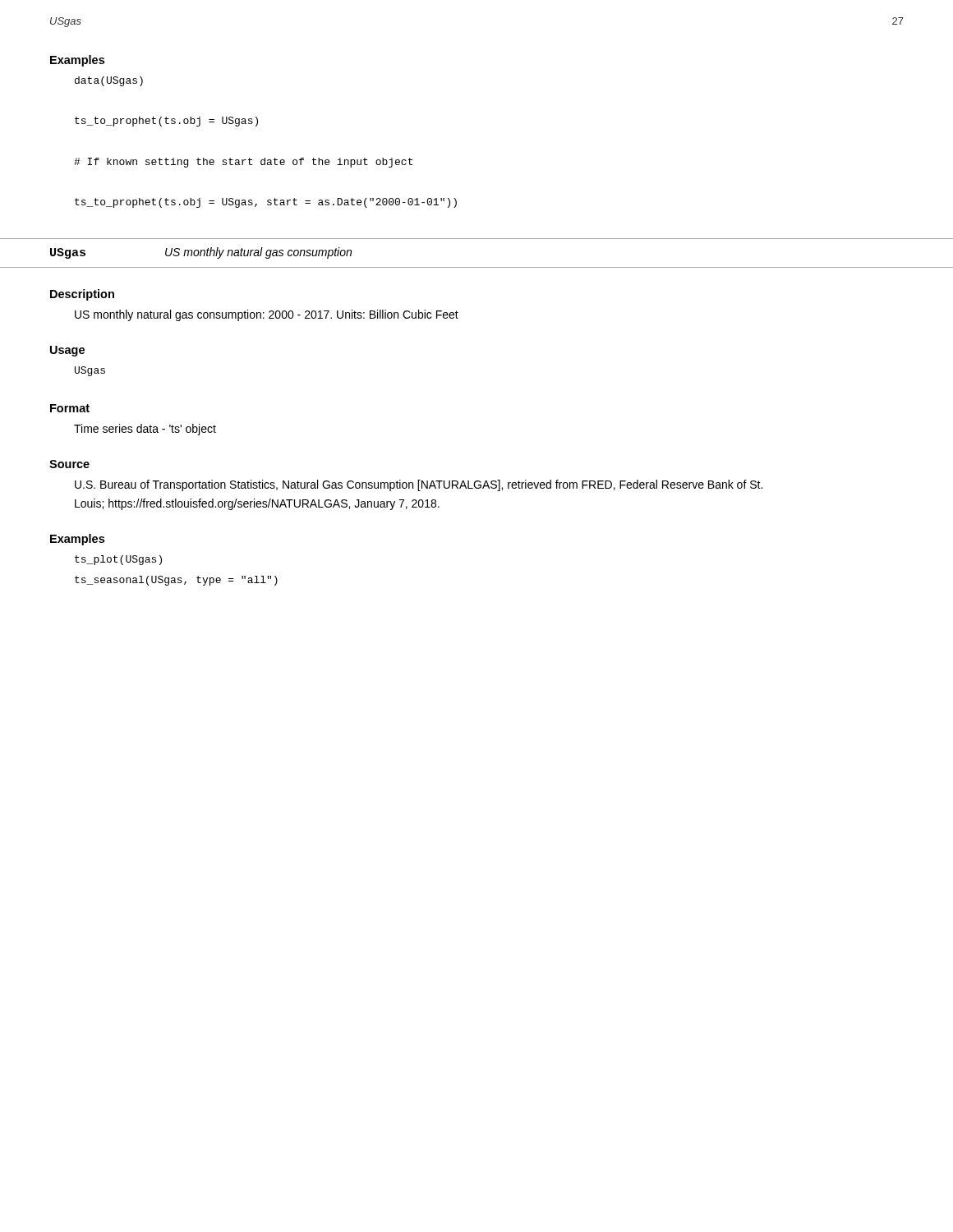Find the block on this page that starts "ts_plot(USgas) ts_seasonal(USgas, type"
953x1232 pixels.
click(x=118, y=560)
